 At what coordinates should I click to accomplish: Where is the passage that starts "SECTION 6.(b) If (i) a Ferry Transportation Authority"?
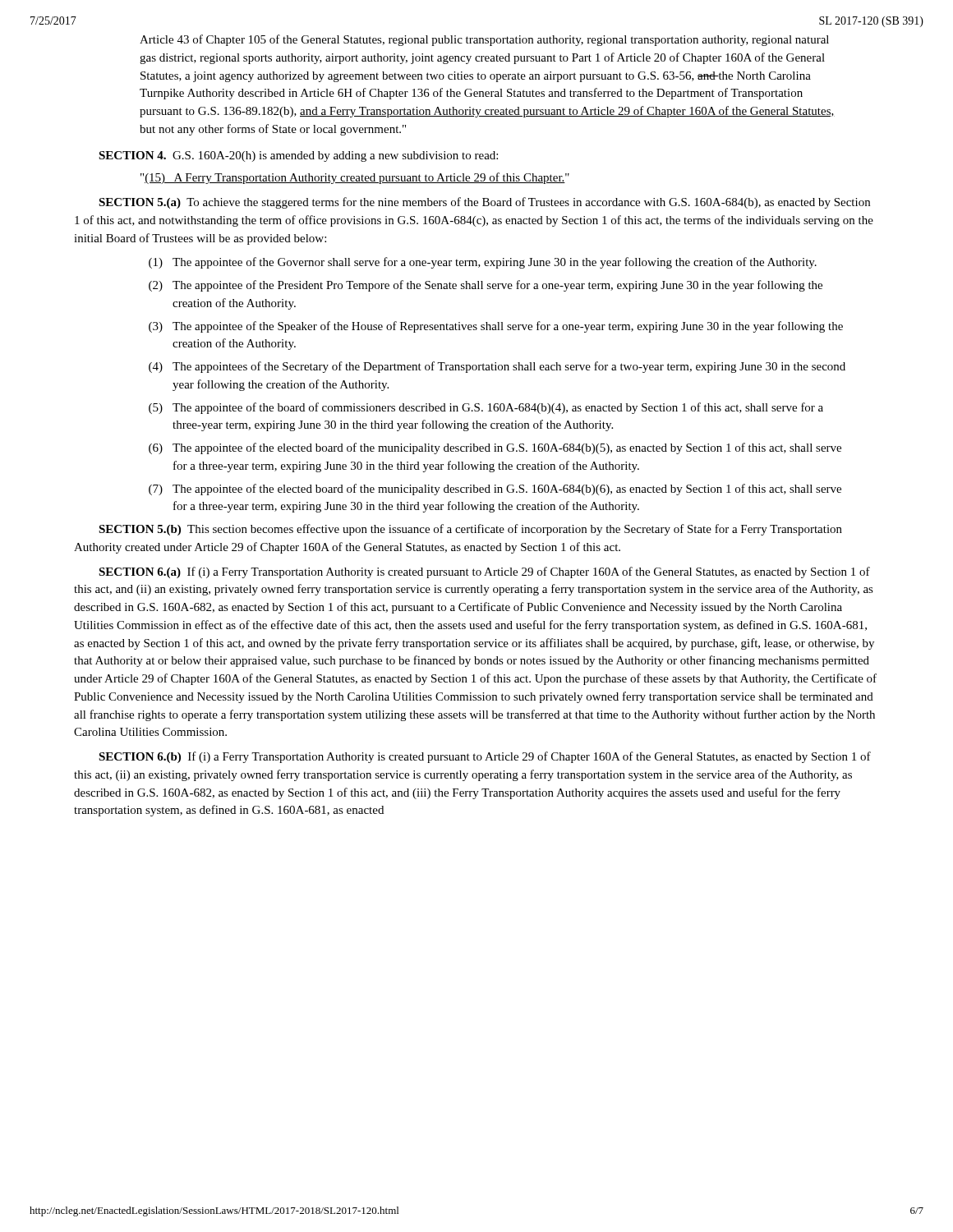472,783
